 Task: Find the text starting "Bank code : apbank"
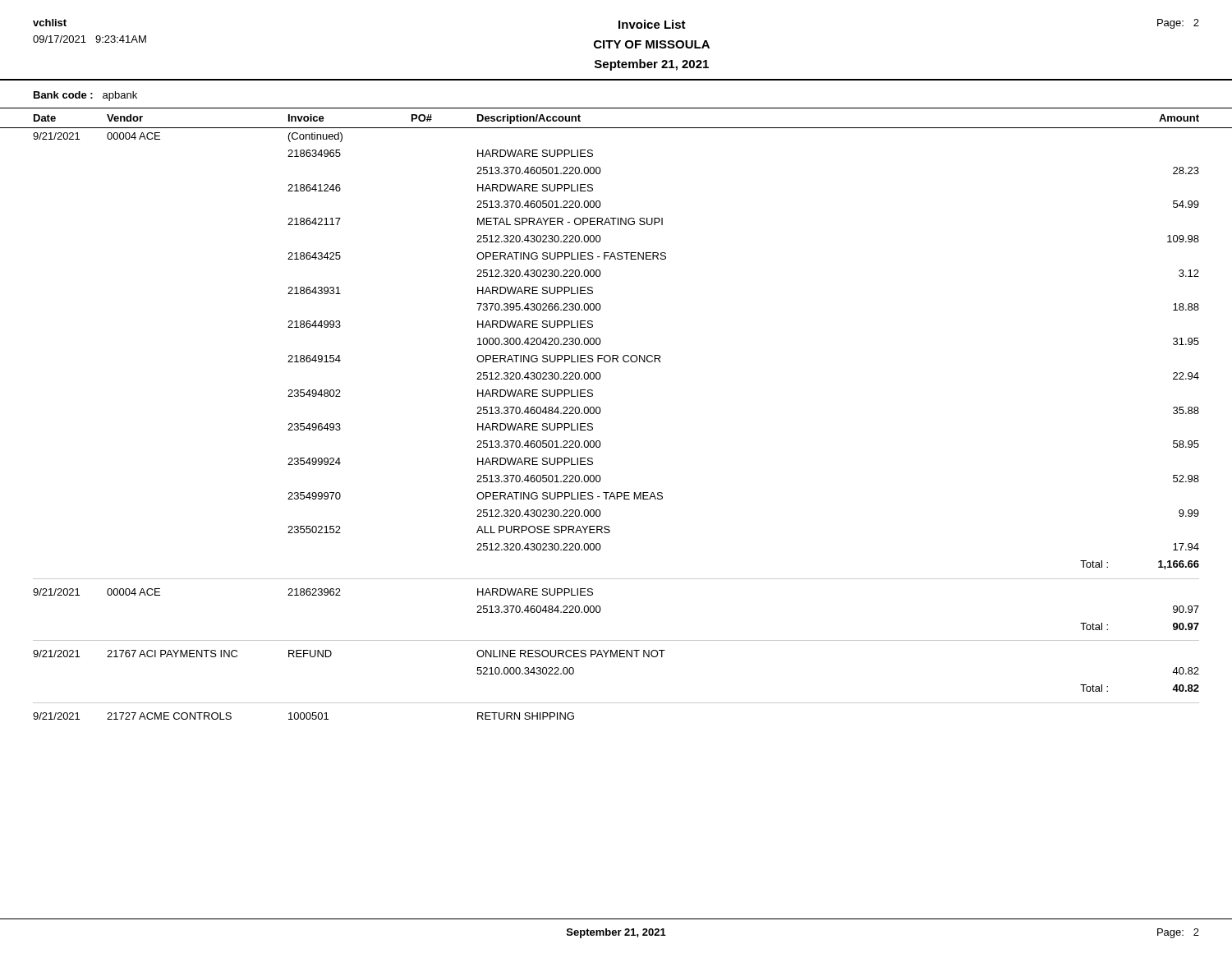(85, 95)
